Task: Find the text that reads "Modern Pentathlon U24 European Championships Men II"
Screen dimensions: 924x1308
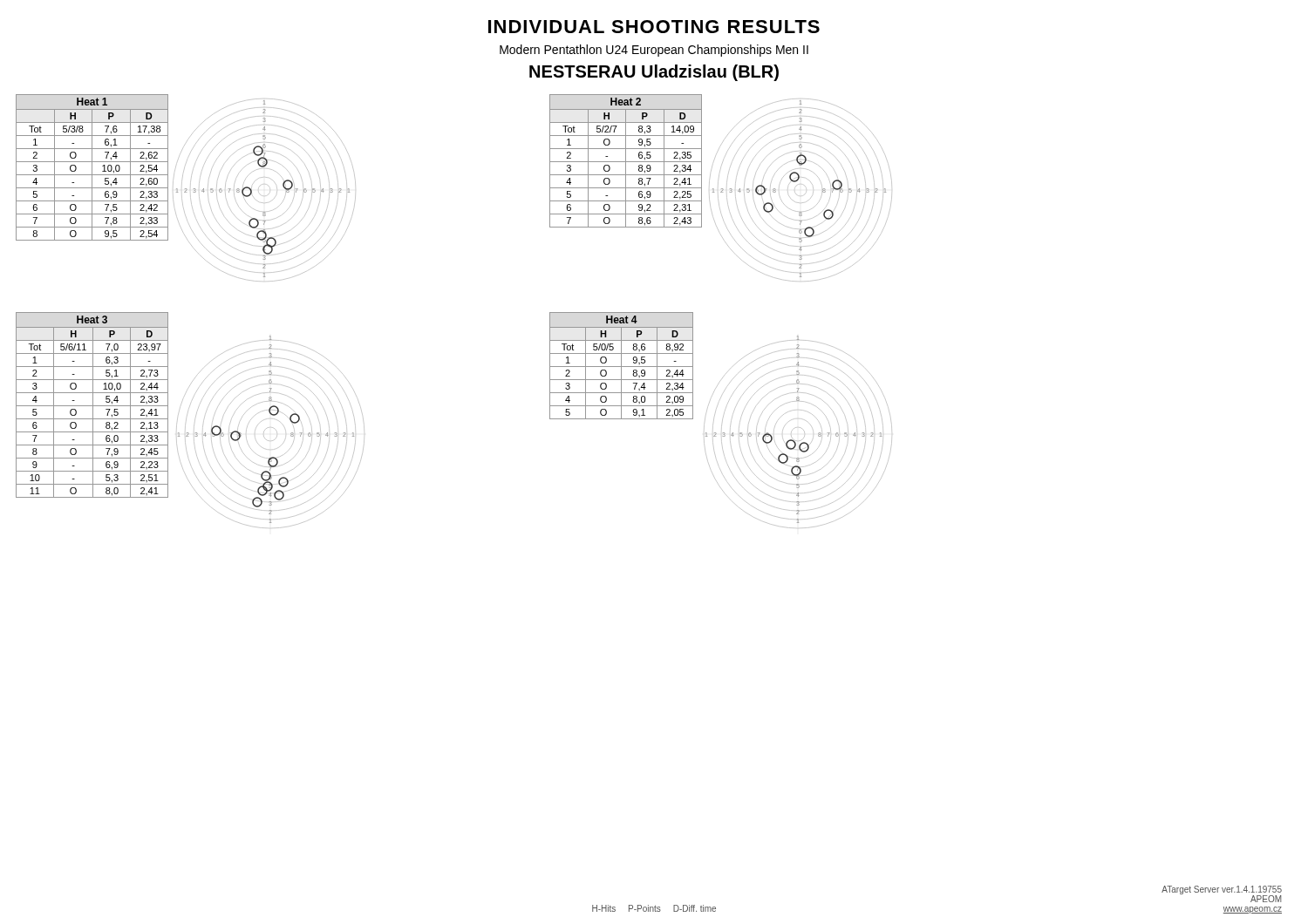Action: pos(654,50)
